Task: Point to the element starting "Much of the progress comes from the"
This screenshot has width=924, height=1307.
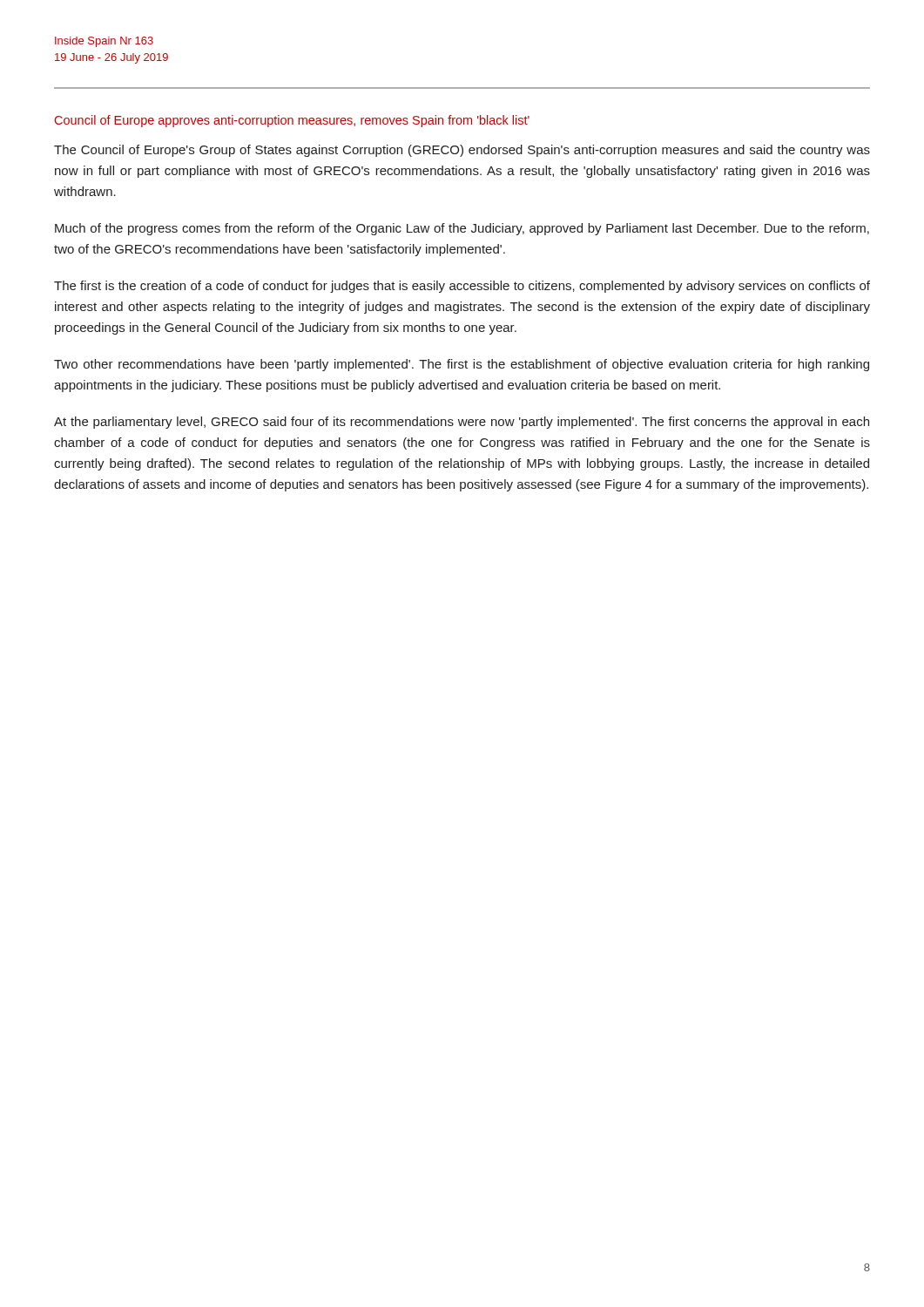Action: point(462,238)
